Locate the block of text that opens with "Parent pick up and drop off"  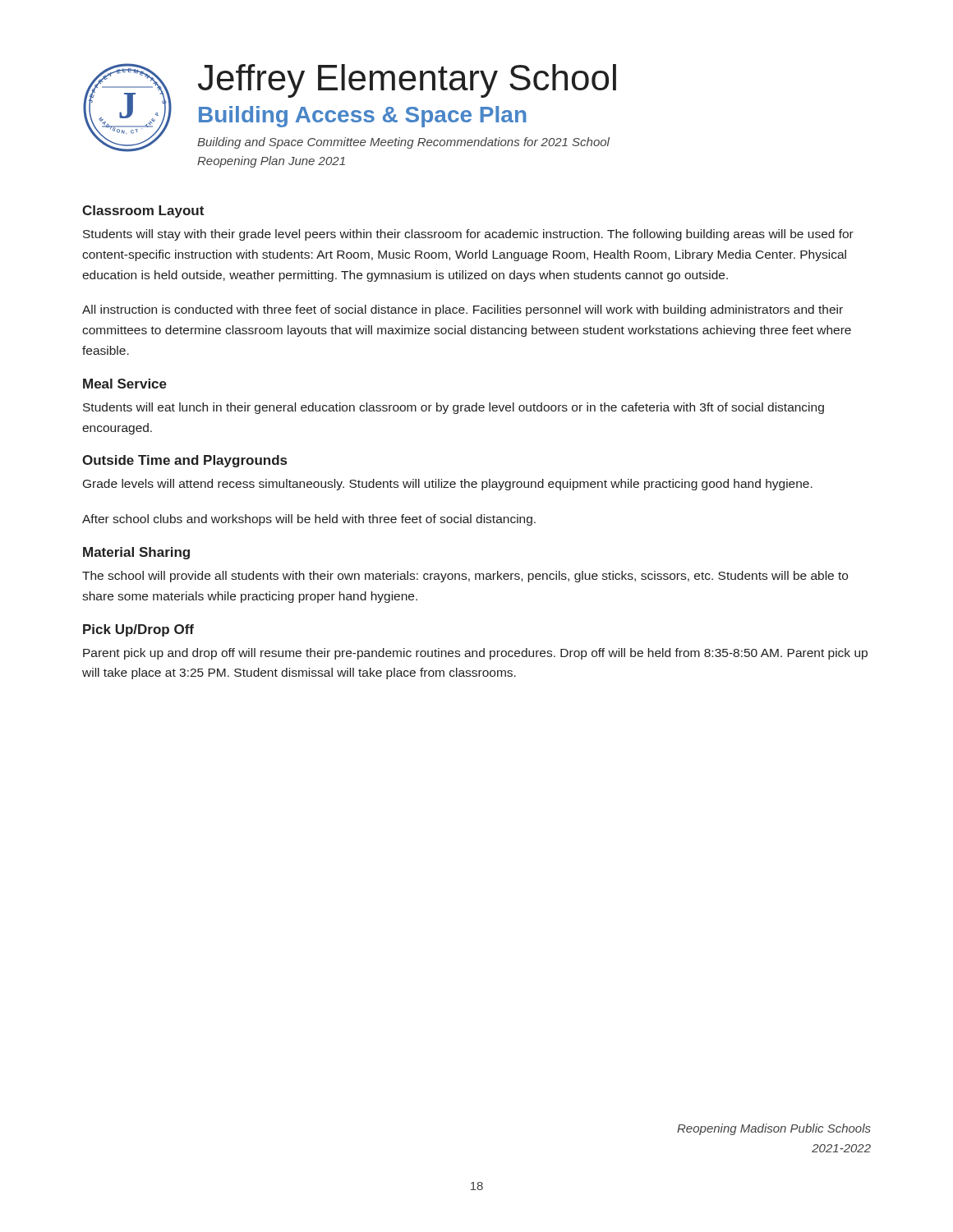point(476,663)
